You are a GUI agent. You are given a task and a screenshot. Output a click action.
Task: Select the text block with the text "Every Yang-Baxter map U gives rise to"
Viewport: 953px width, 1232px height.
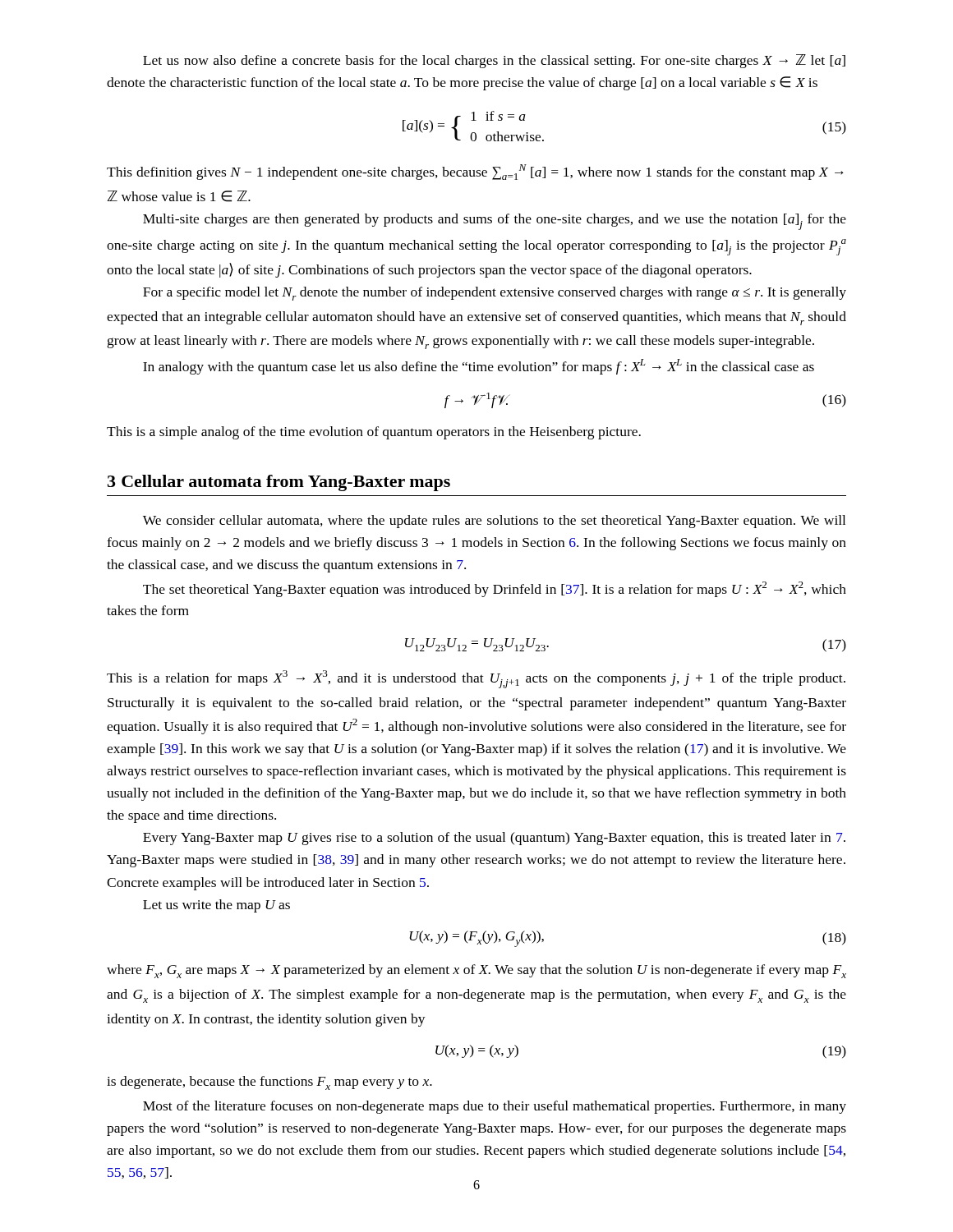click(x=476, y=860)
